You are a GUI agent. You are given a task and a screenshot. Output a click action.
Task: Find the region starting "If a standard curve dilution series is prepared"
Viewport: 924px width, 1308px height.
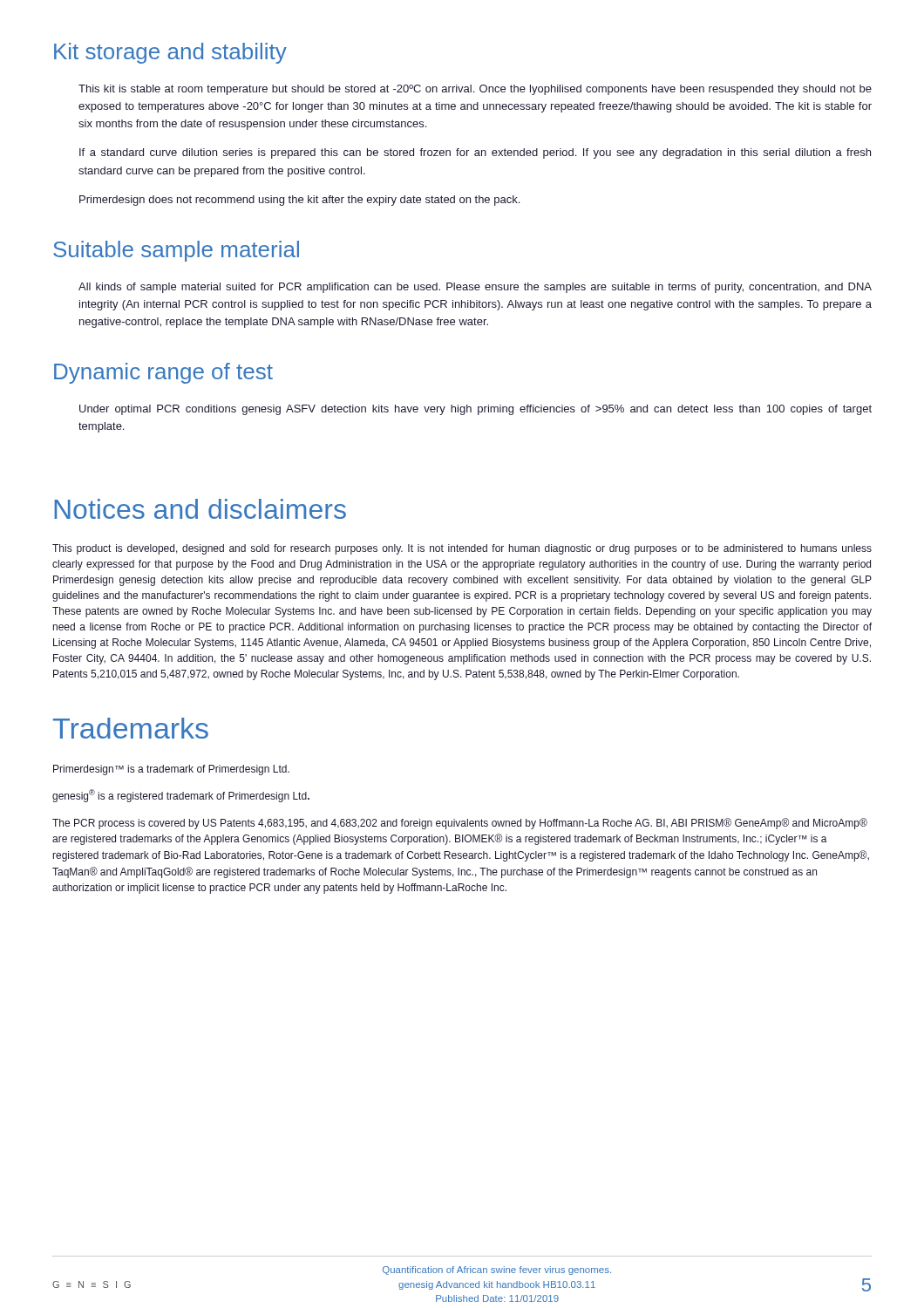coord(462,162)
